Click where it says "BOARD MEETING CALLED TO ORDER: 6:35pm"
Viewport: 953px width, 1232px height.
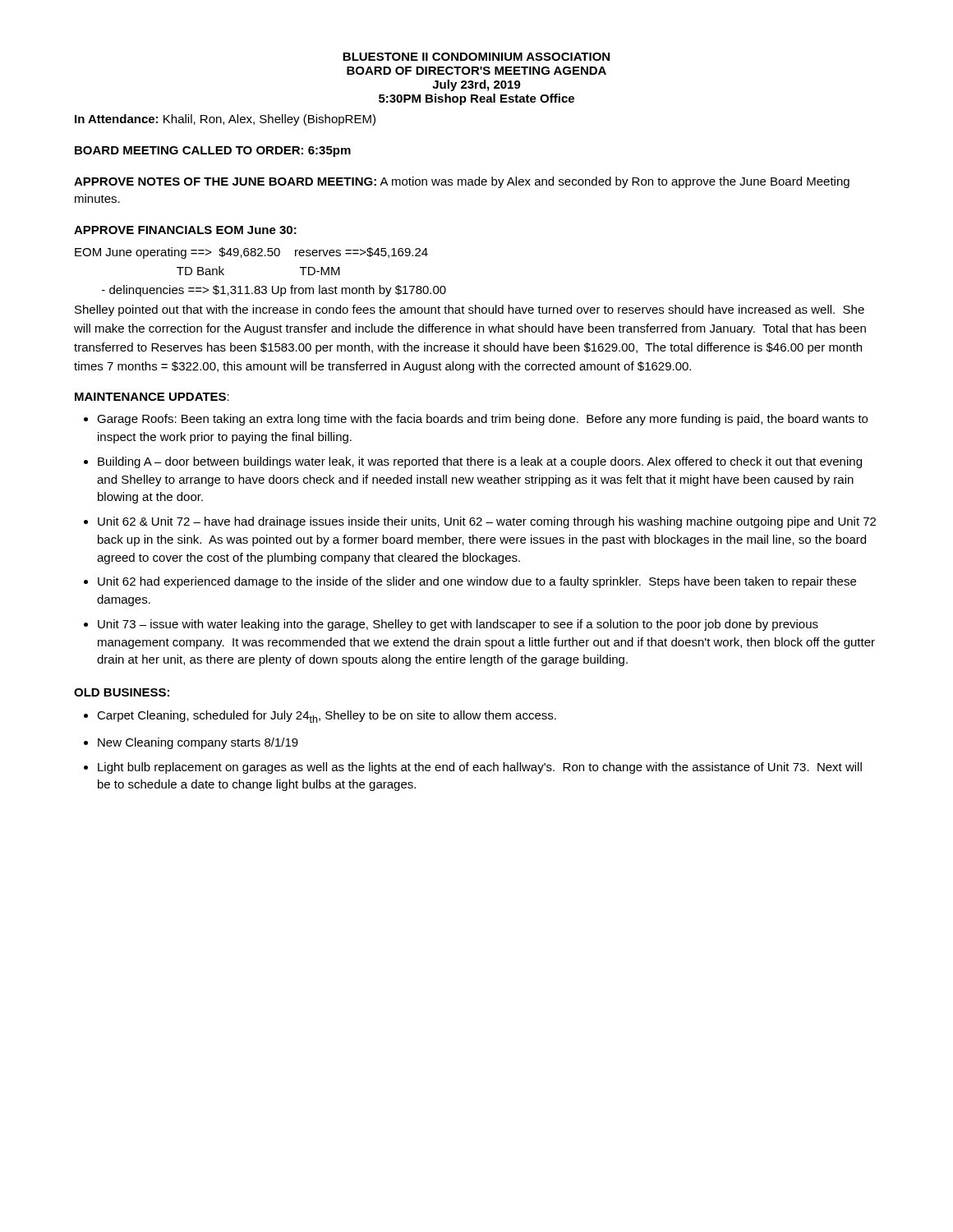(x=212, y=150)
